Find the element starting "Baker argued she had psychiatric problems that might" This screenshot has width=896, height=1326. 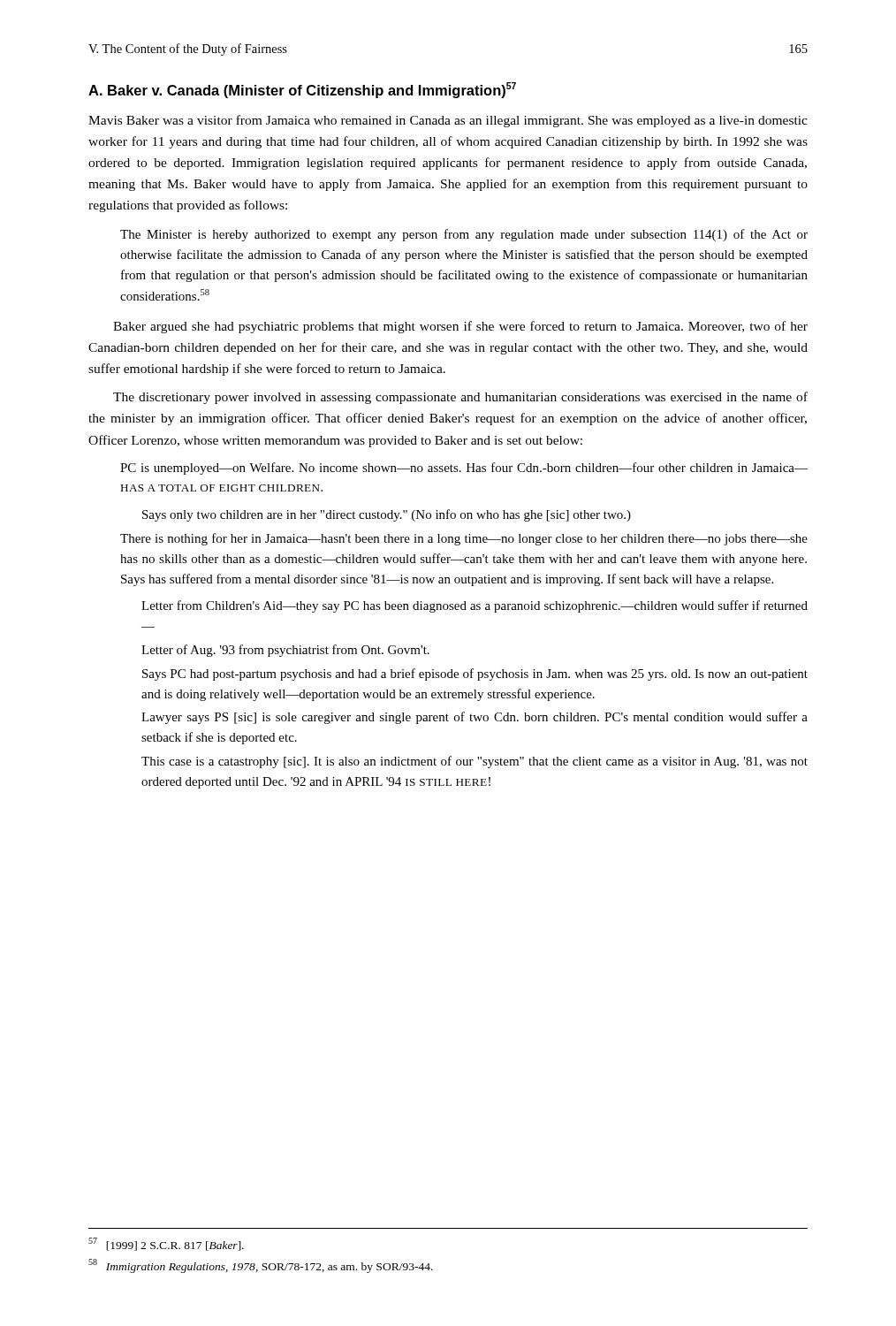448,347
